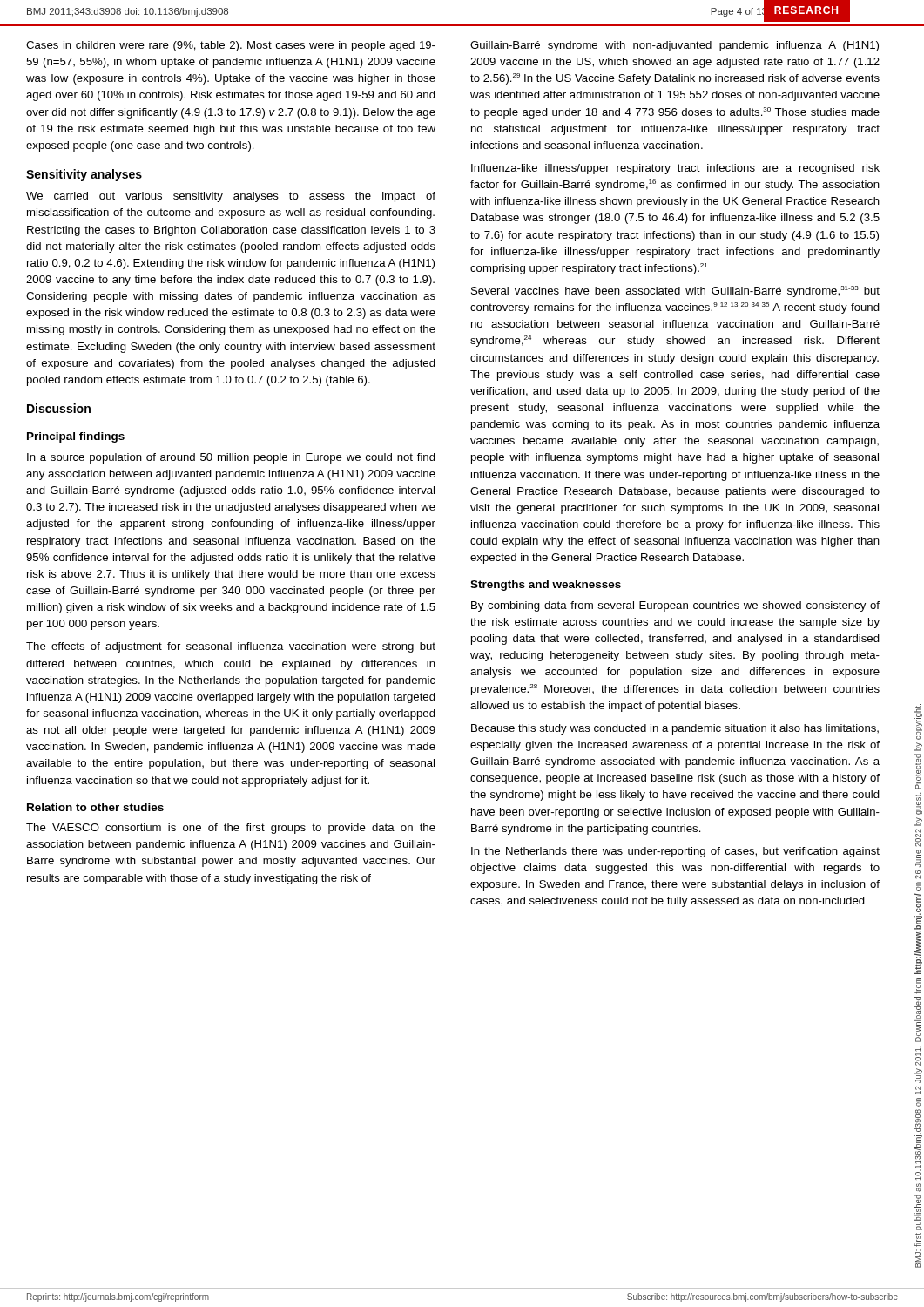Select the text block that reads "The VAESCO consortium"

(x=231, y=853)
